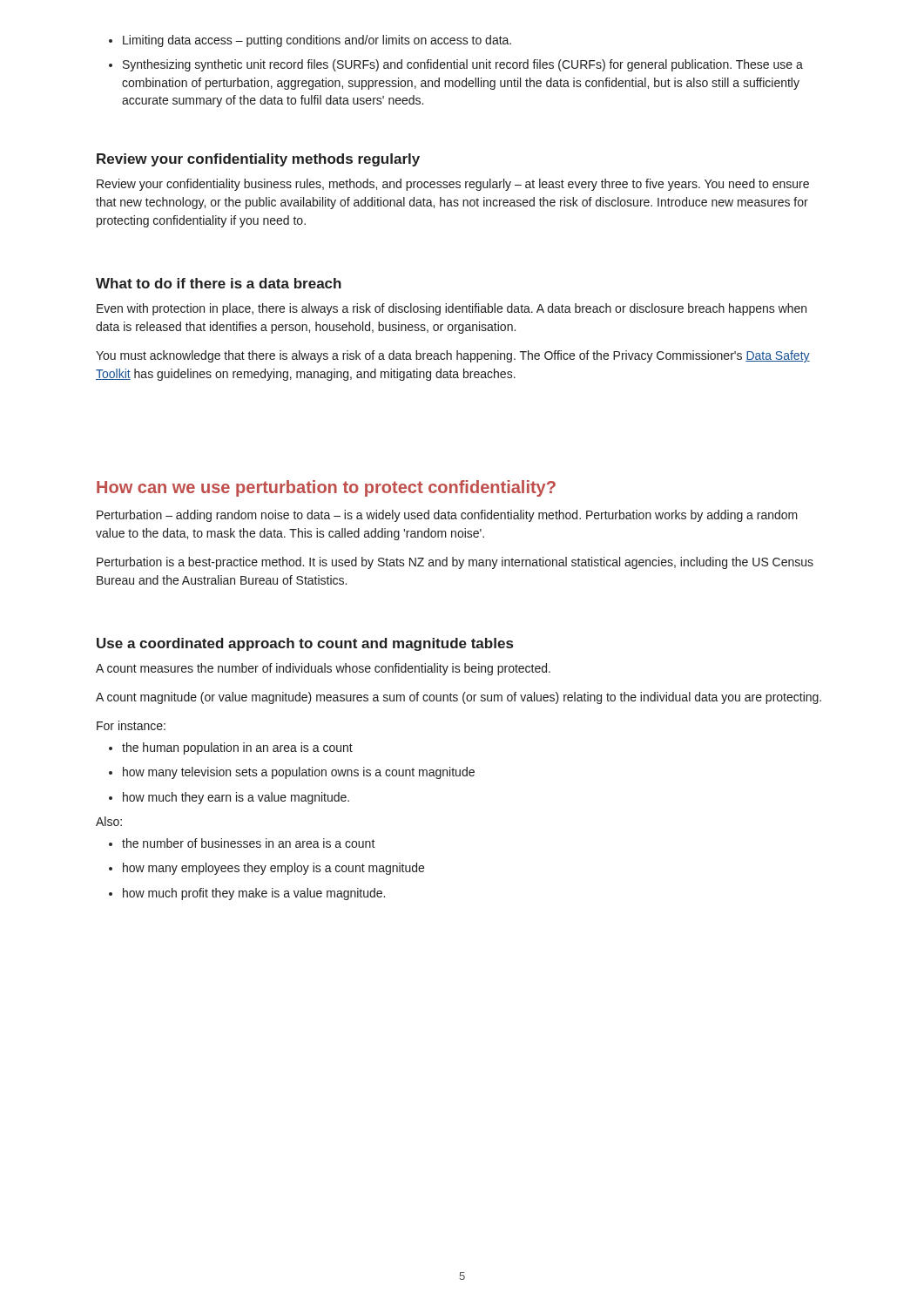Select the block starting "Review your confidentiality methods regularly"
This screenshot has height=1307, width=924.
(258, 159)
